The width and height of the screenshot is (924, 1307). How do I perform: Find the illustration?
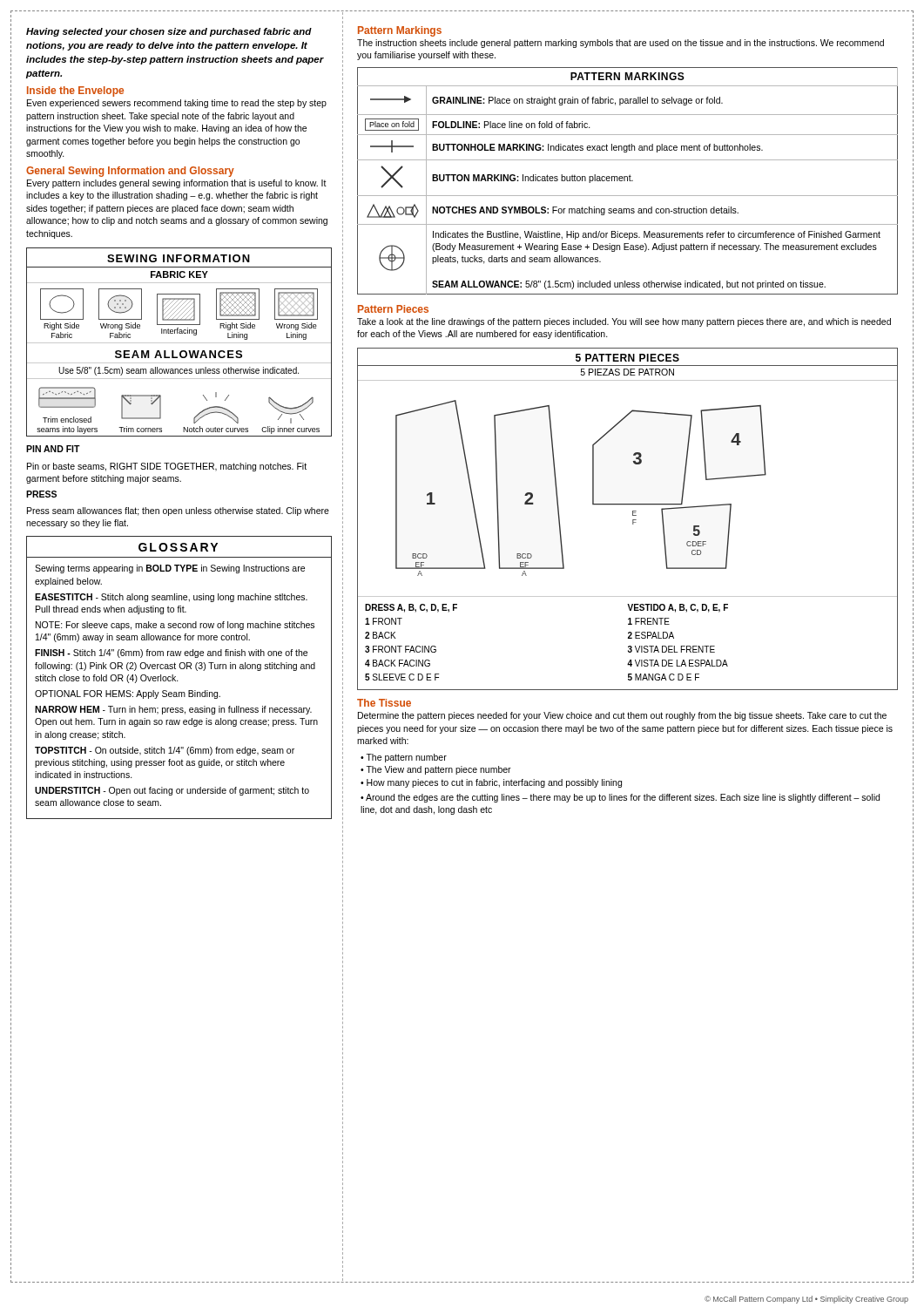pos(627,519)
